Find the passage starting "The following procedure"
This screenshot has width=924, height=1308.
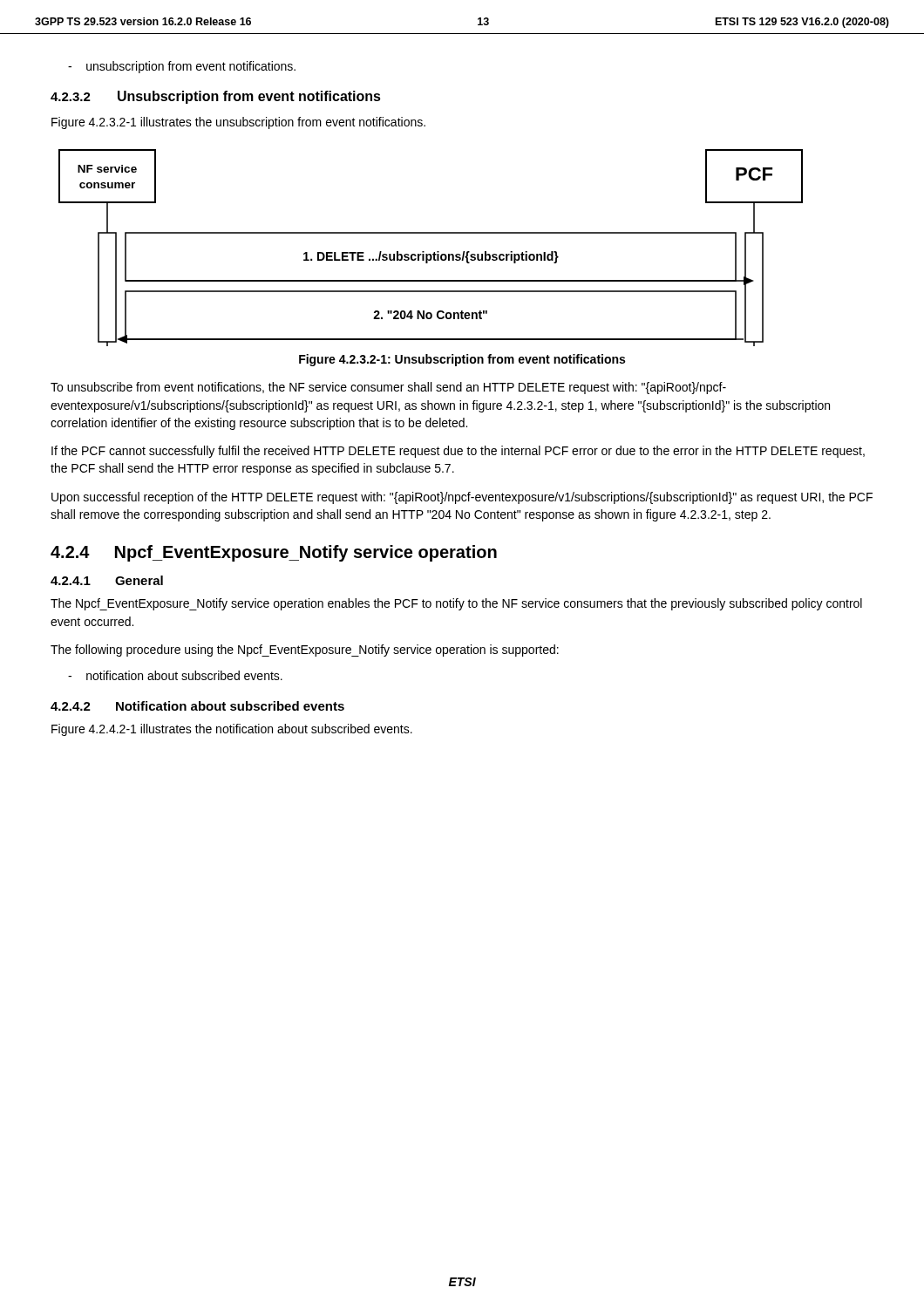[x=305, y=650]
